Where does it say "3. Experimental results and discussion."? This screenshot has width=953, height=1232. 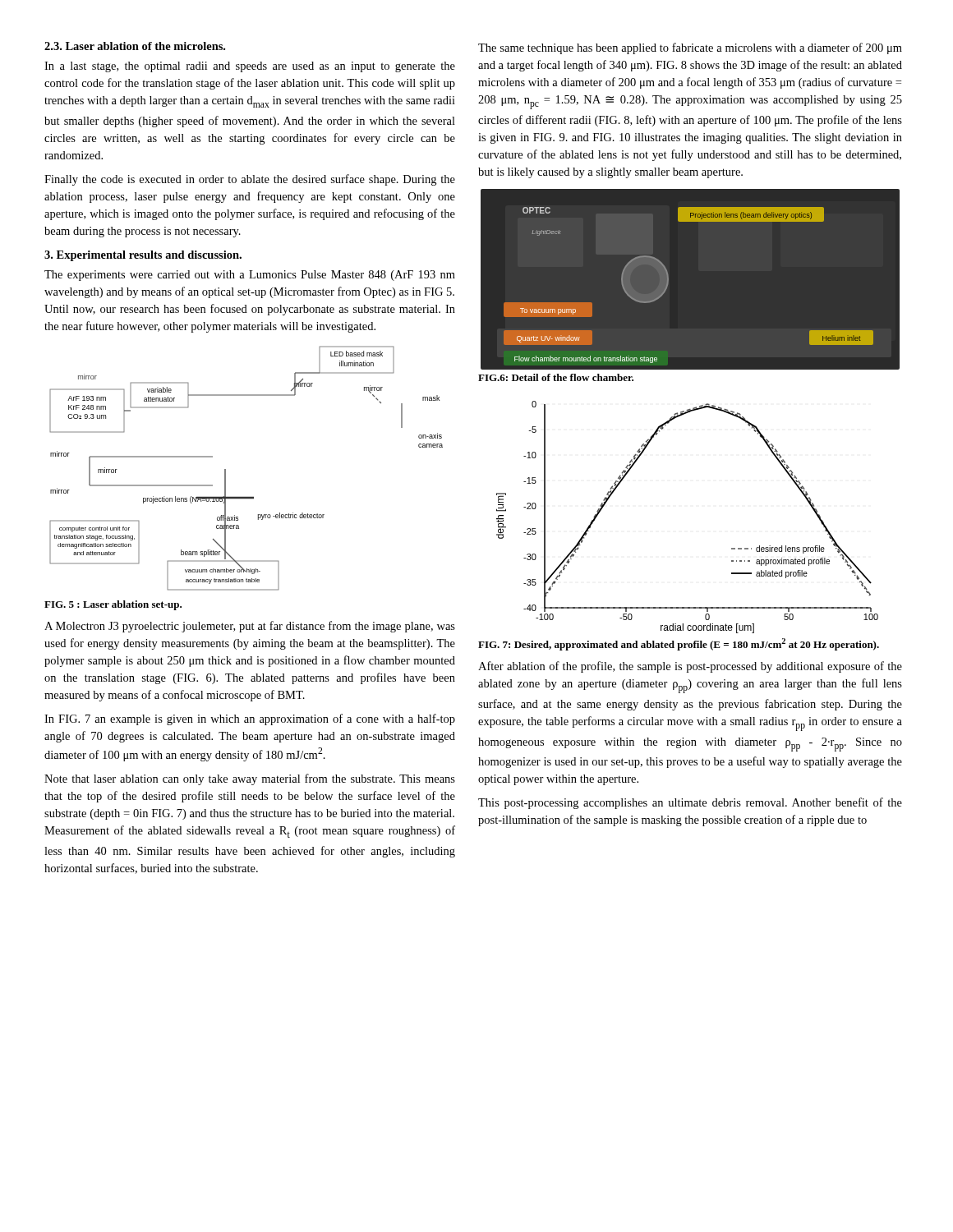[x=143, y=254]
